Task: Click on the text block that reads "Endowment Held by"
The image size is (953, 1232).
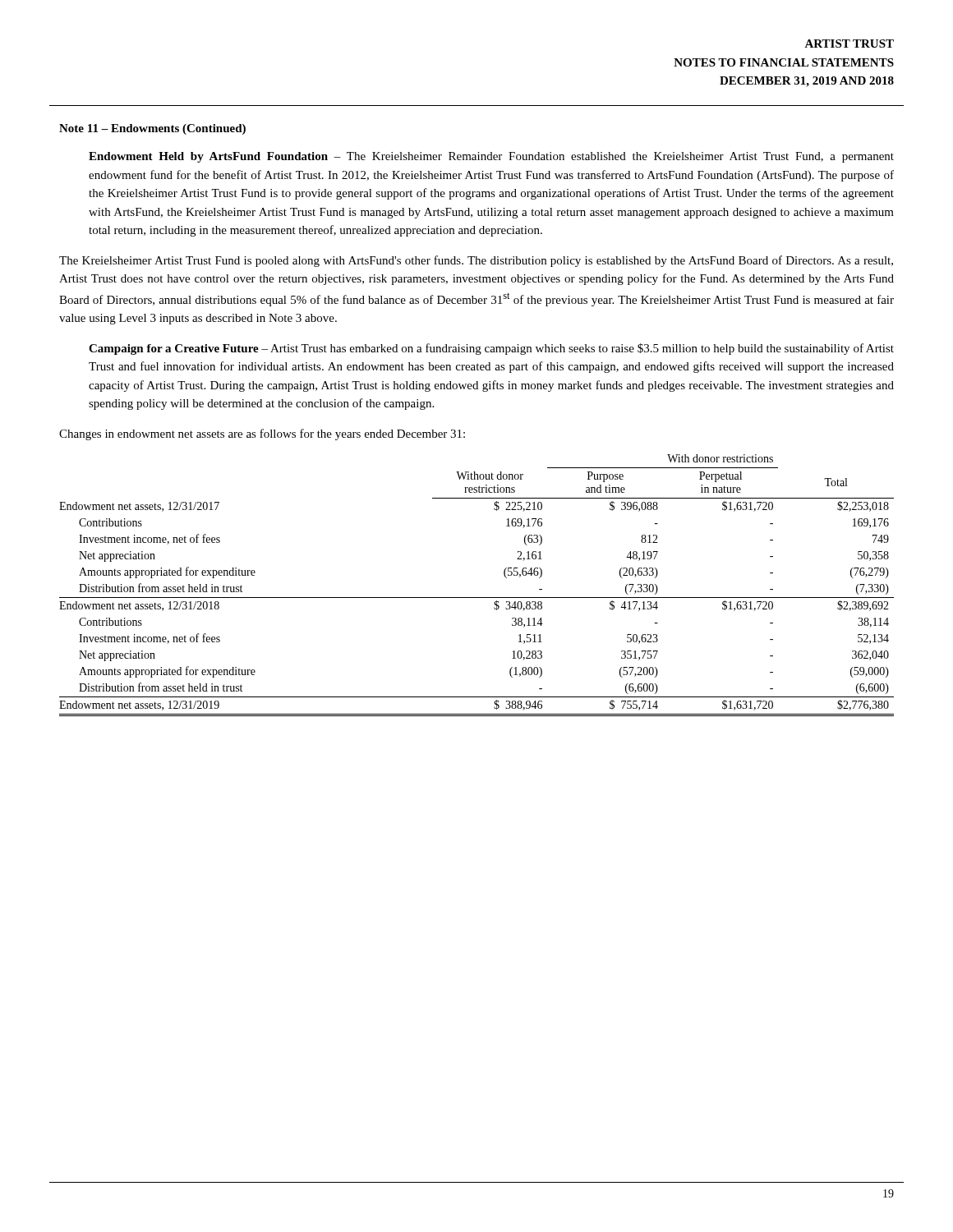Action: [491, 193]
